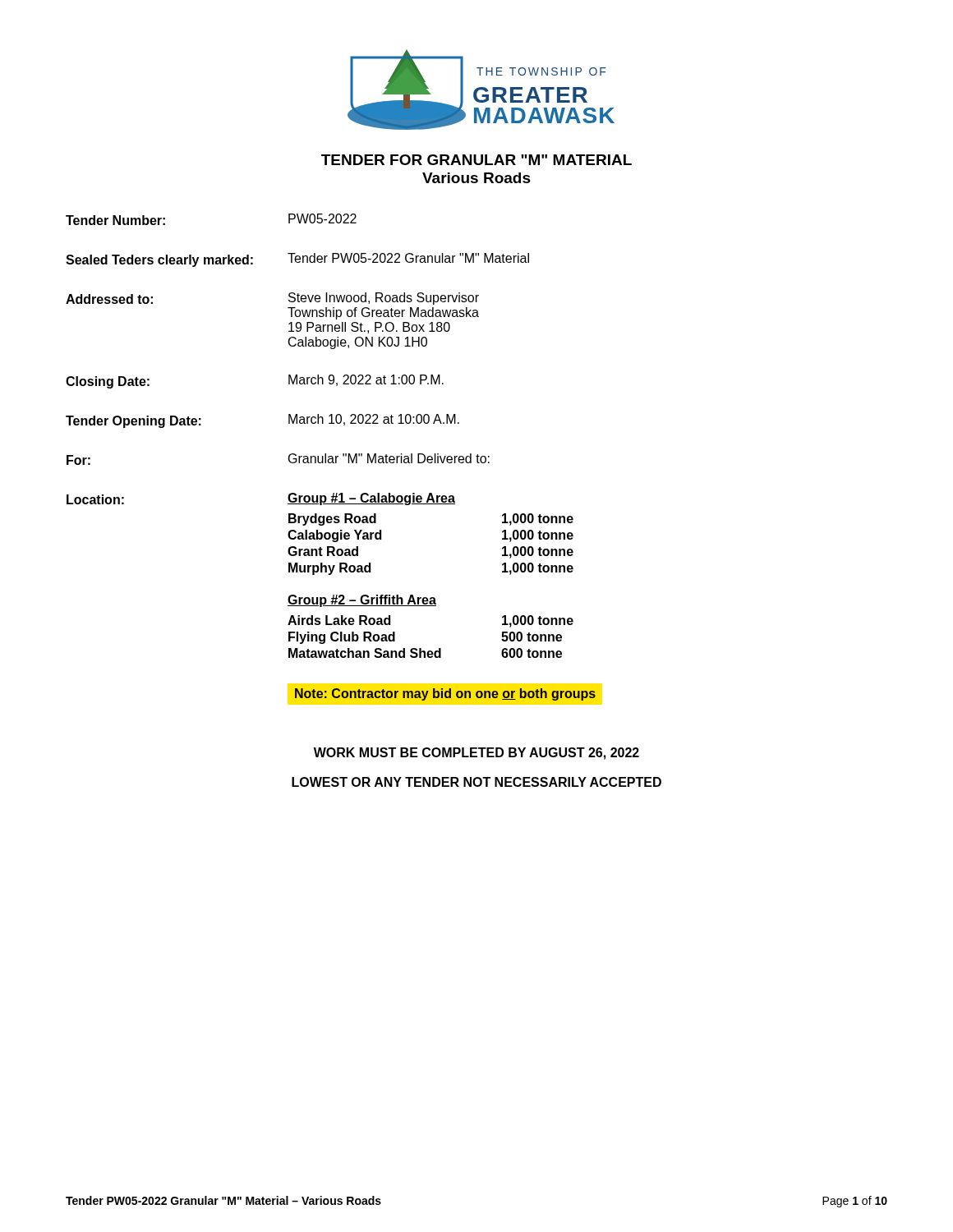
Task: Find the text block containing "Tender Opening Date: March 10, 2022 at 10:00"
Action: (134, 422)
